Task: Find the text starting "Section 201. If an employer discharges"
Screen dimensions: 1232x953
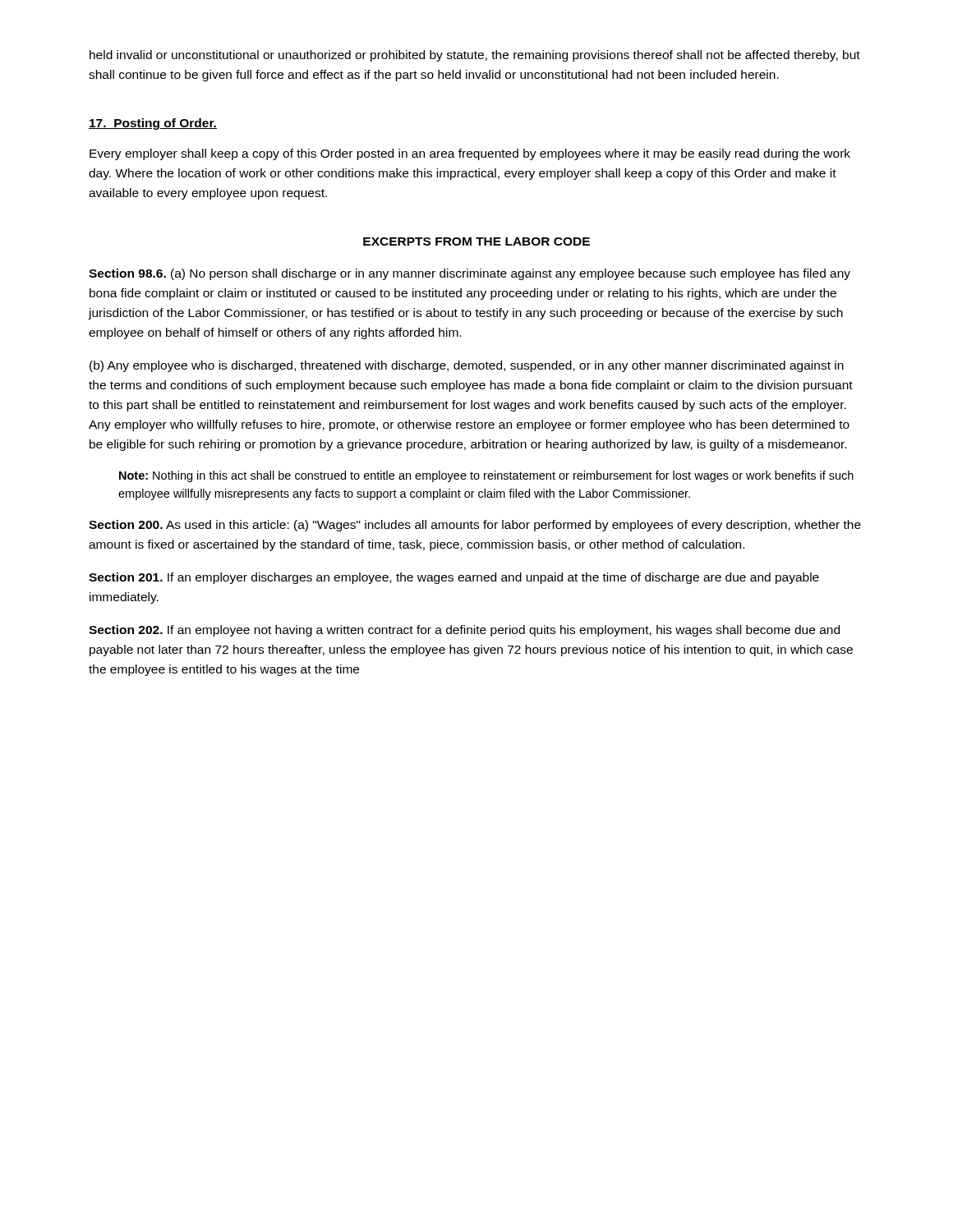Action: tap(454, 587)
